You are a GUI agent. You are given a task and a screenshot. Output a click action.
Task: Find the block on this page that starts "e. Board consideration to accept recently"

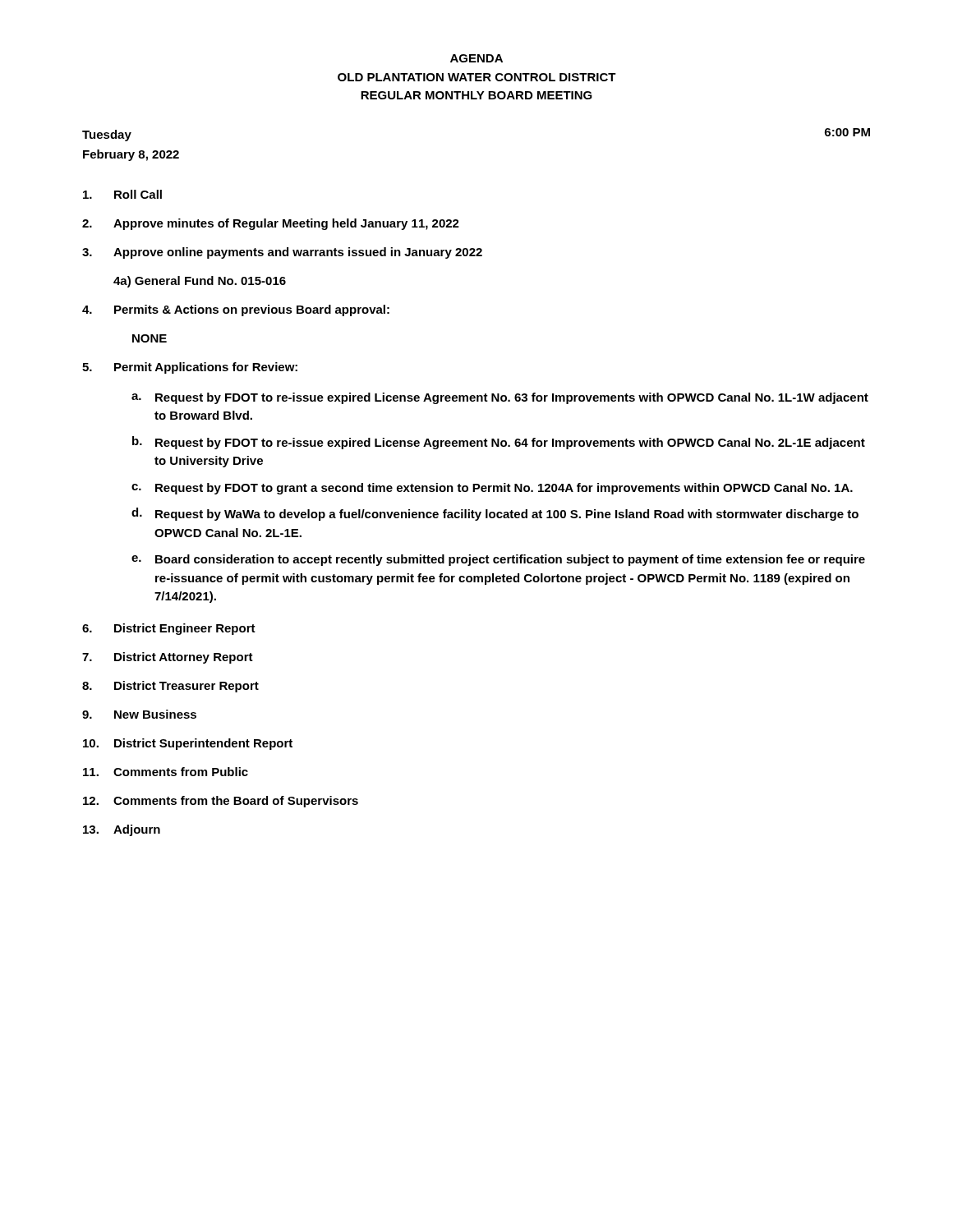click(x=501, y=578)
